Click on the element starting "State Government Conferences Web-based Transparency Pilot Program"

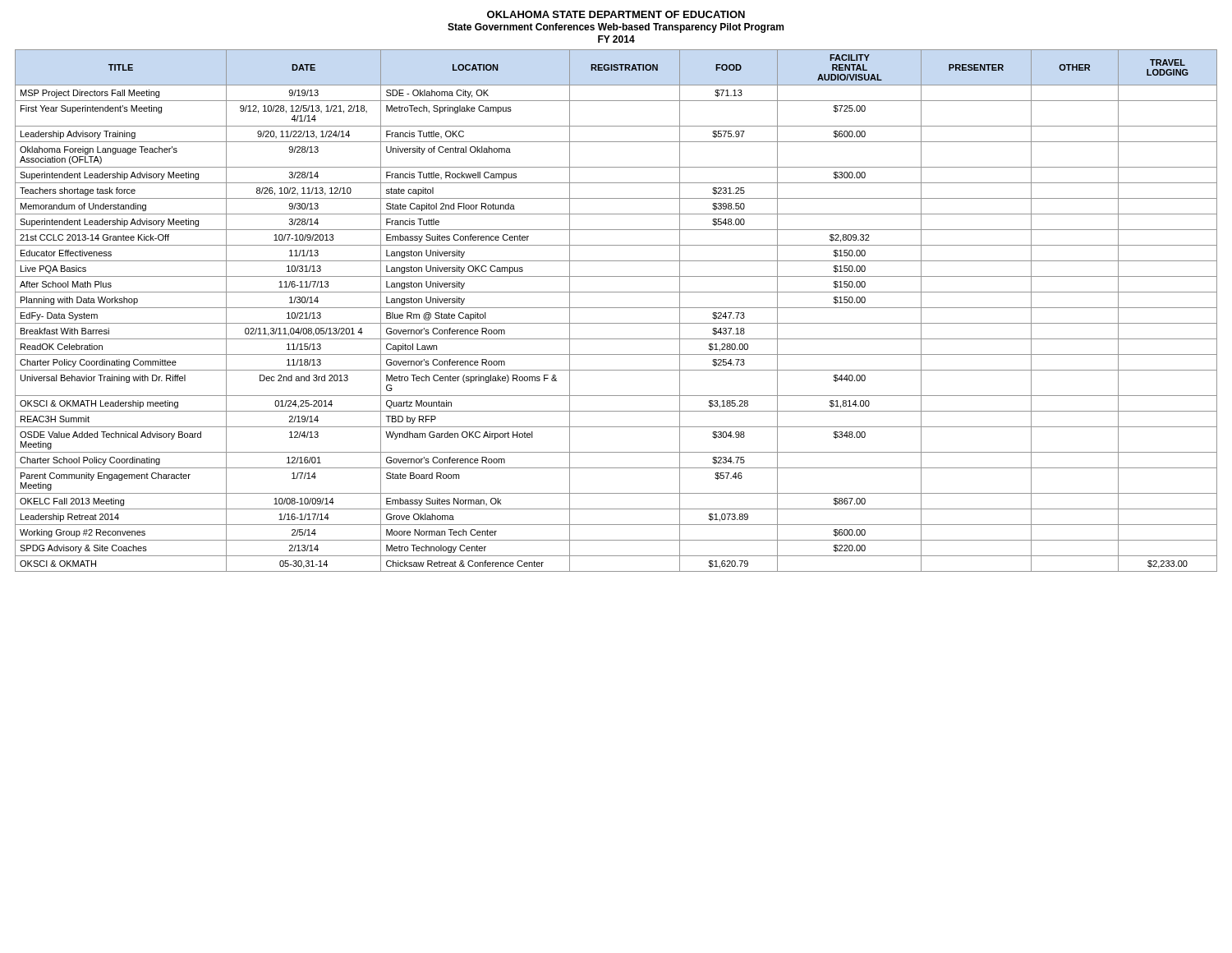click(x=616, y=27)
